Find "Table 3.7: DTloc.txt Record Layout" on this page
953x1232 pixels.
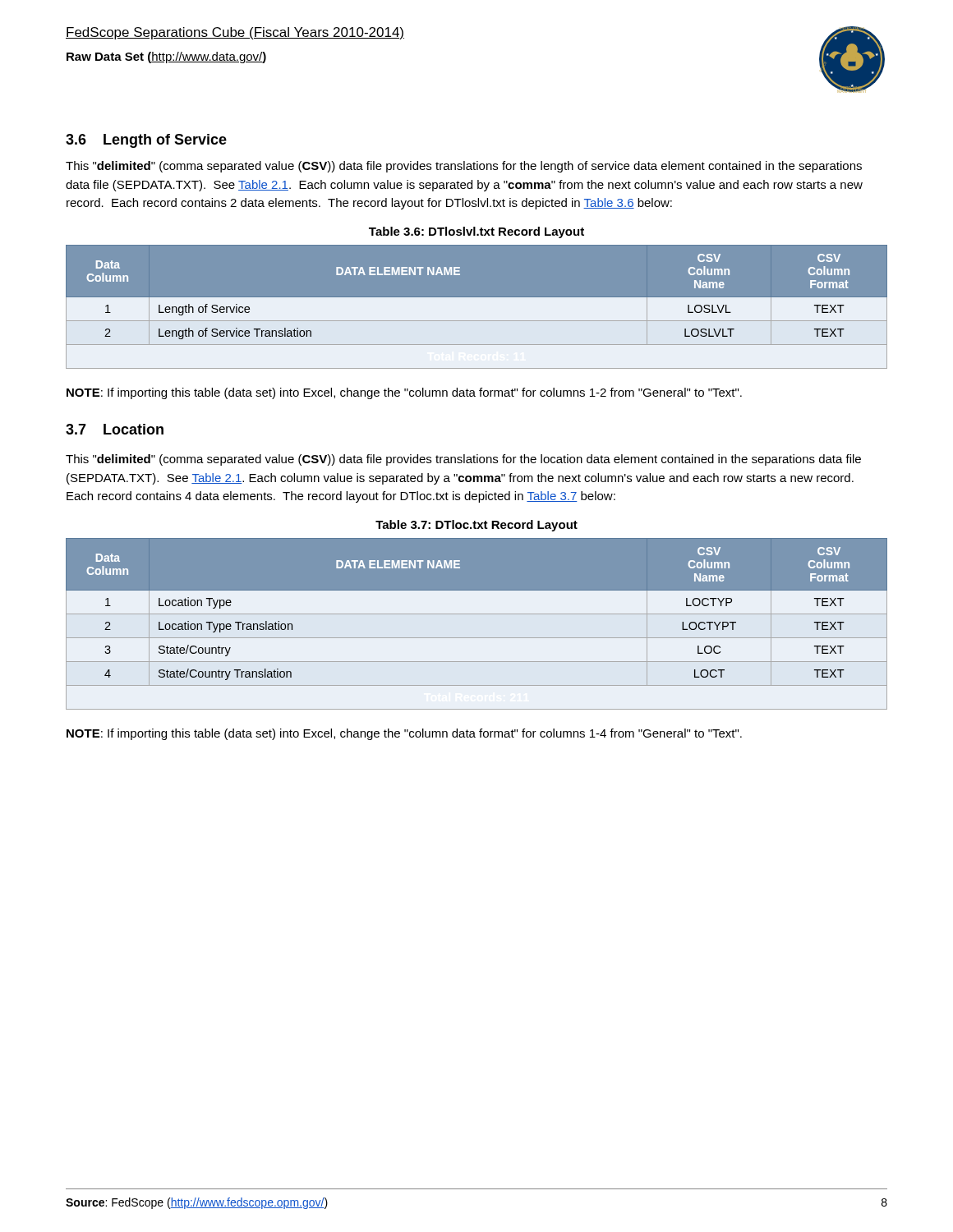(476, 524)
